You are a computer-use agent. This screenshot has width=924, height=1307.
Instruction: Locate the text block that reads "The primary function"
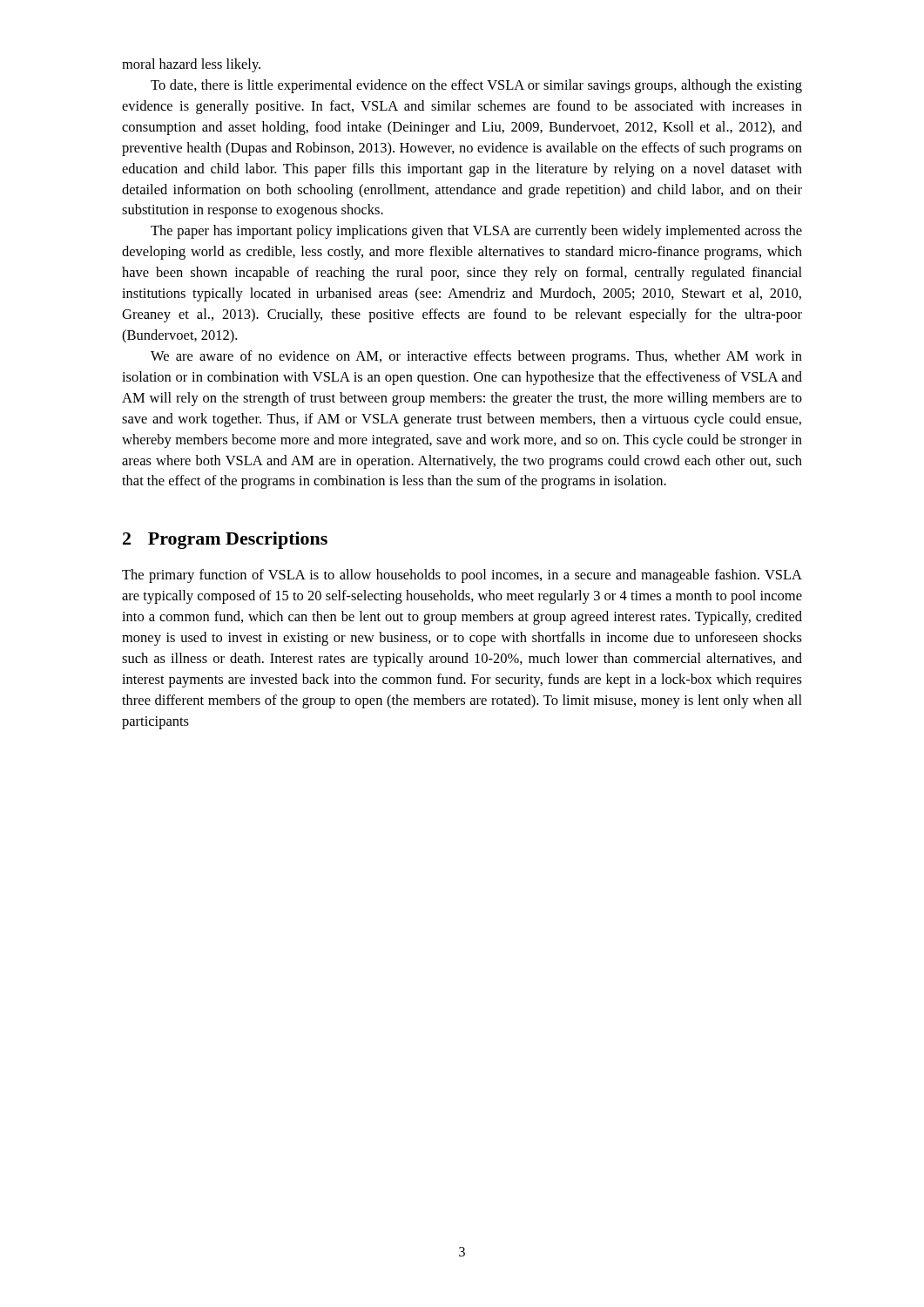click(462, 648)
